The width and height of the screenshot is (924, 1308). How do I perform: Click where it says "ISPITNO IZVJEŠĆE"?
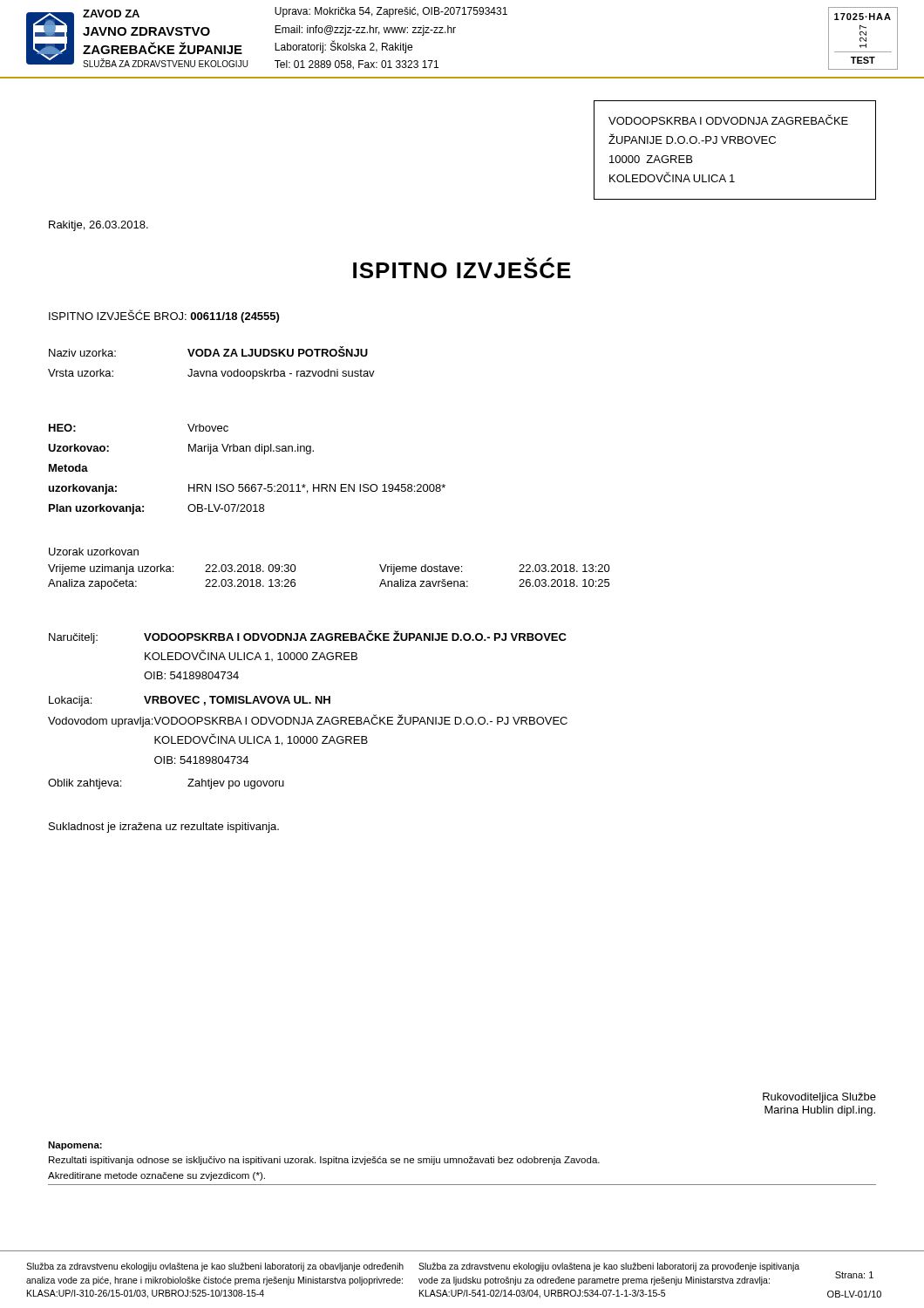tap(462, 270)
